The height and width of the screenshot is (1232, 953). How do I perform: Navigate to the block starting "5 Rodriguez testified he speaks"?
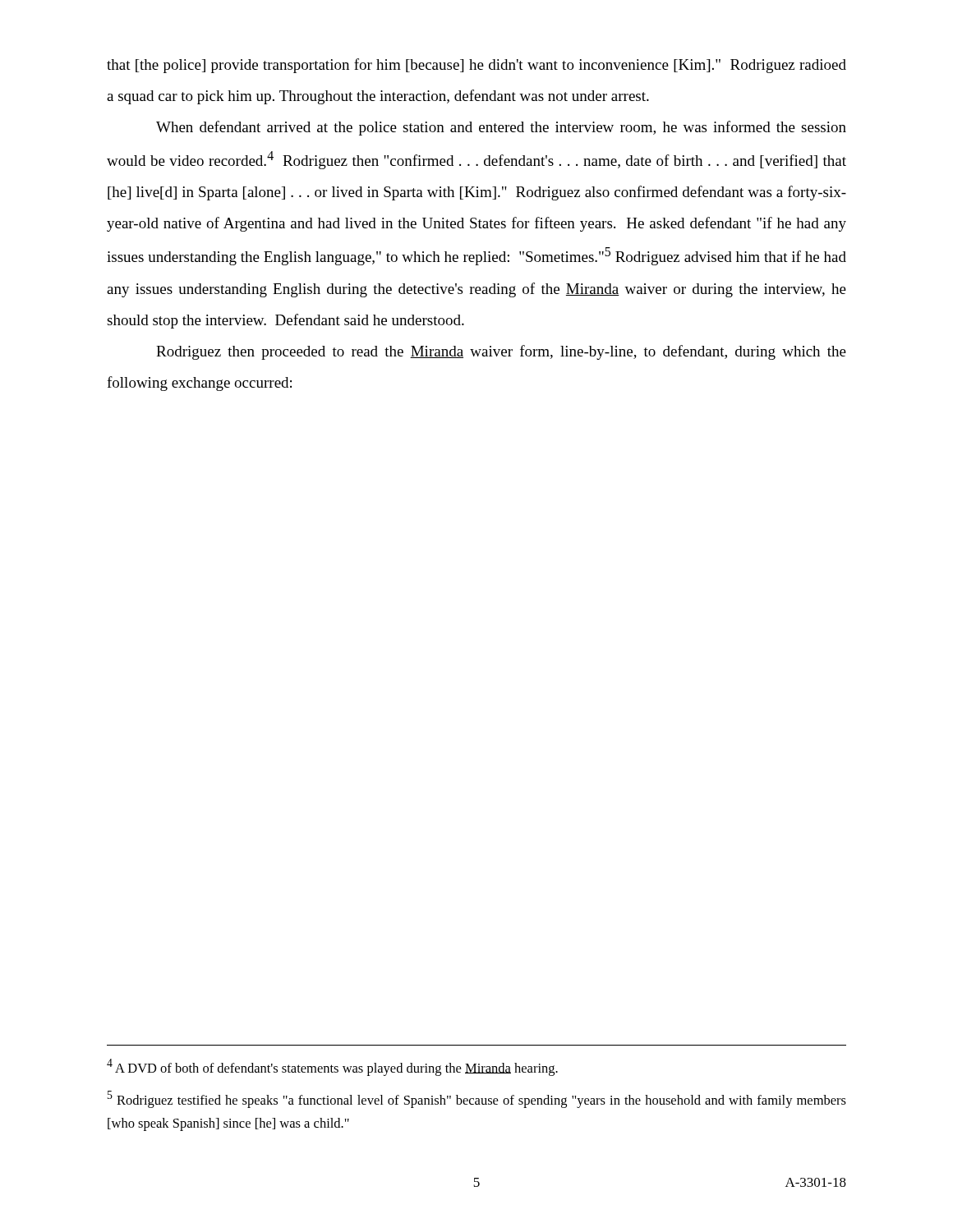(x=476, y=1110)
